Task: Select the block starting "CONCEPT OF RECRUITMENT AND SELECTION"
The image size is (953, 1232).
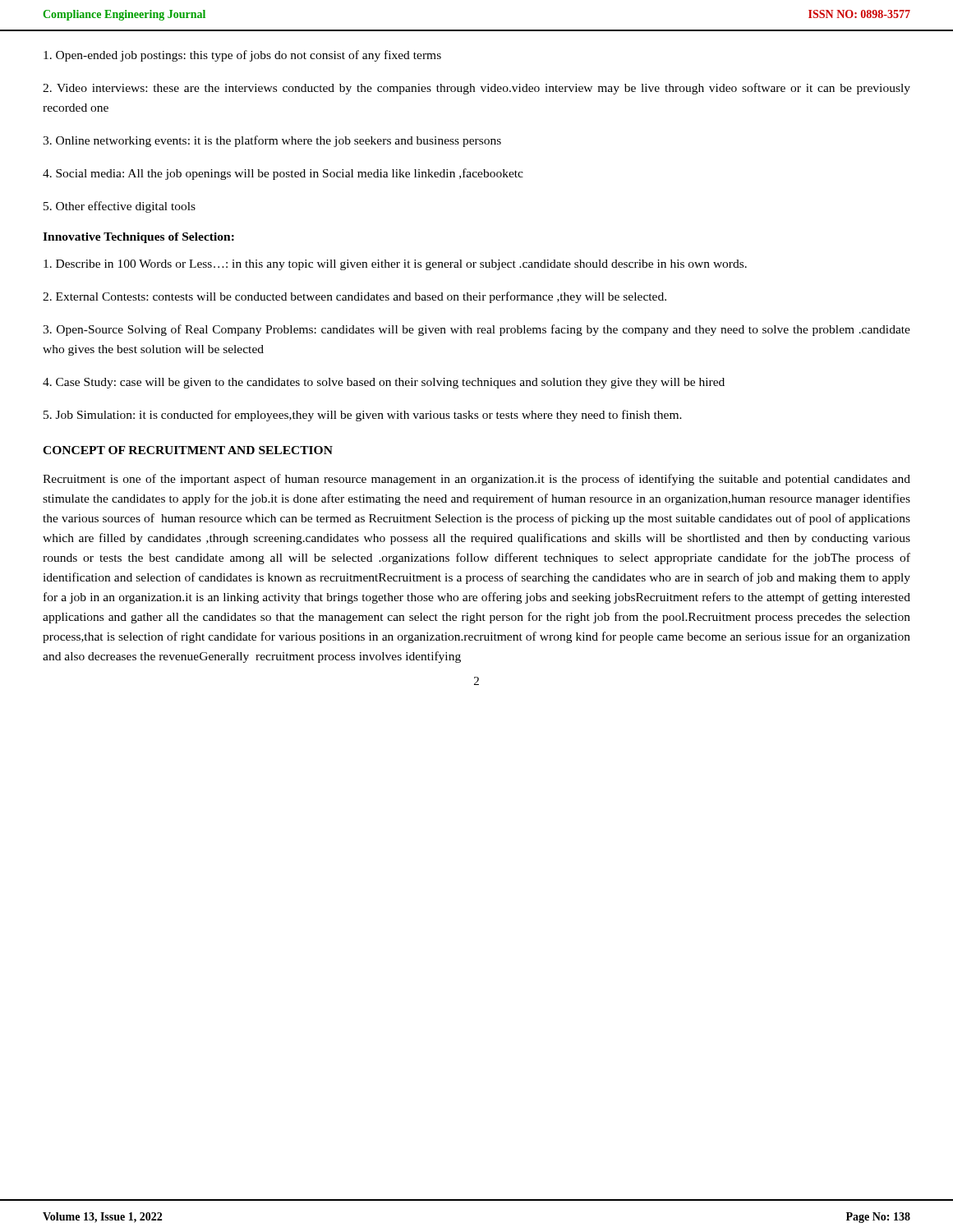Action: 188,450
